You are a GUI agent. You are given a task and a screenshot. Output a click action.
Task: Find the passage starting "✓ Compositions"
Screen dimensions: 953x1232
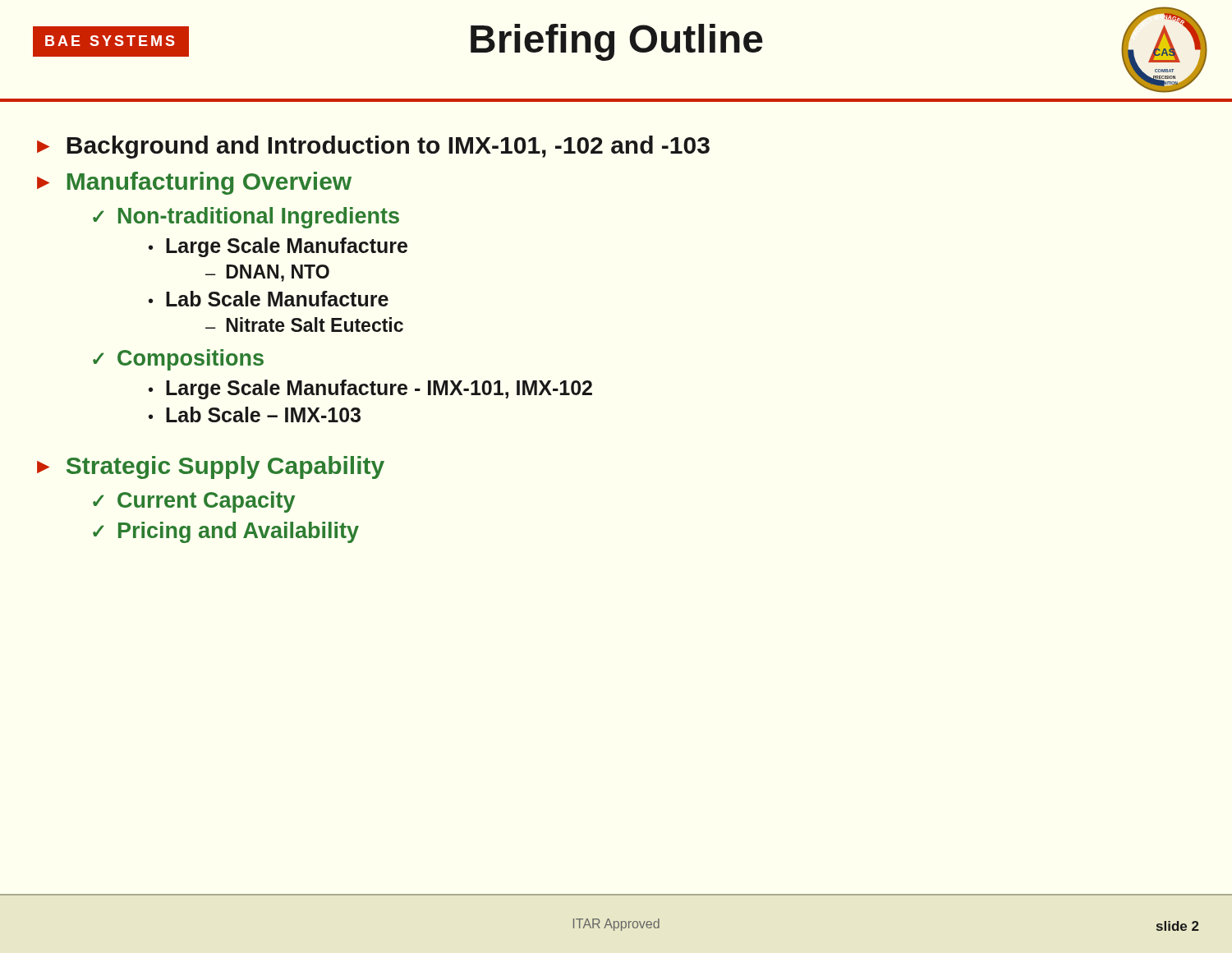[177, 359]
